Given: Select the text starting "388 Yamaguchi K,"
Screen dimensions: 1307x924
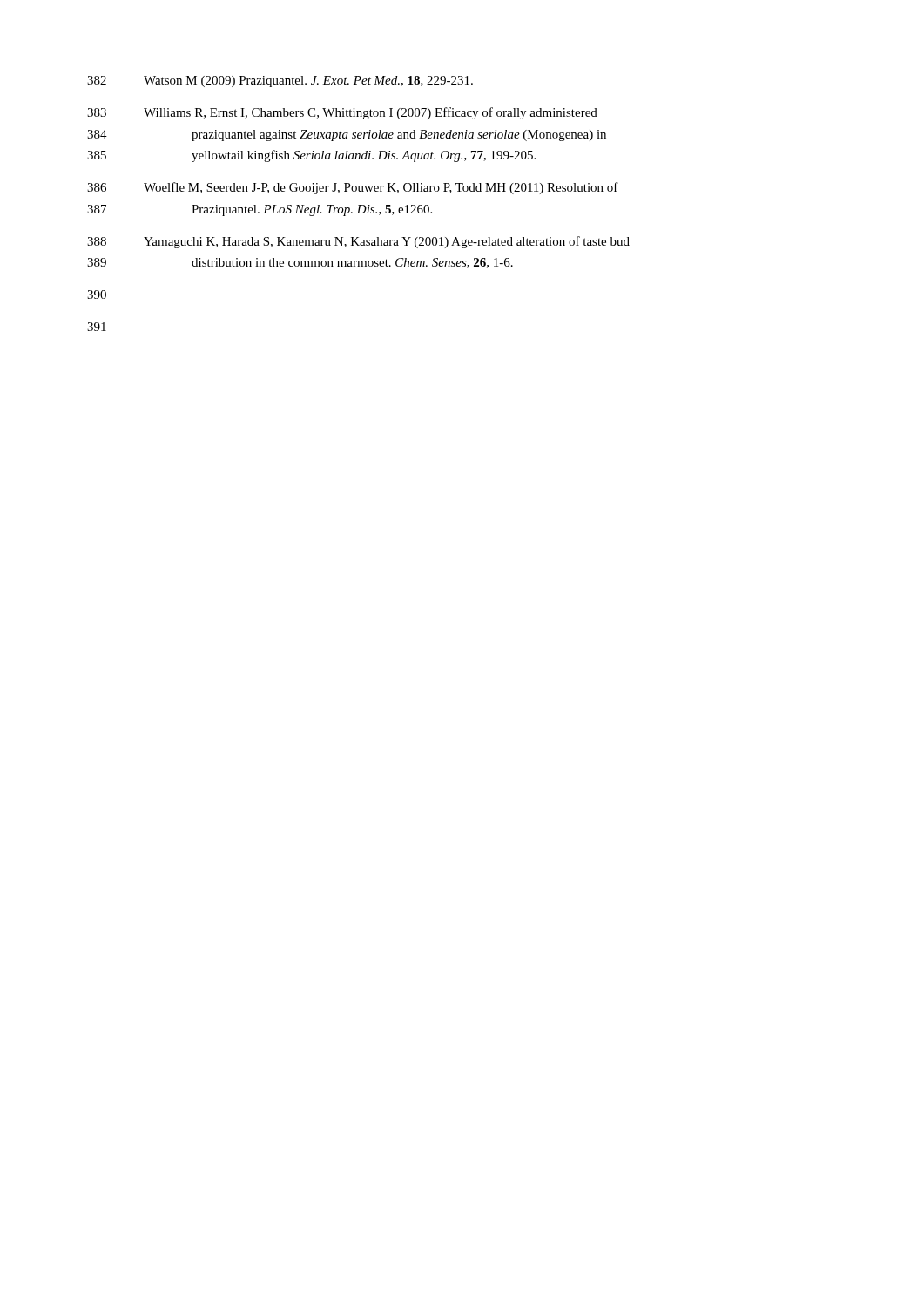Looking at the screenshot, I should (x=358, y=241).
